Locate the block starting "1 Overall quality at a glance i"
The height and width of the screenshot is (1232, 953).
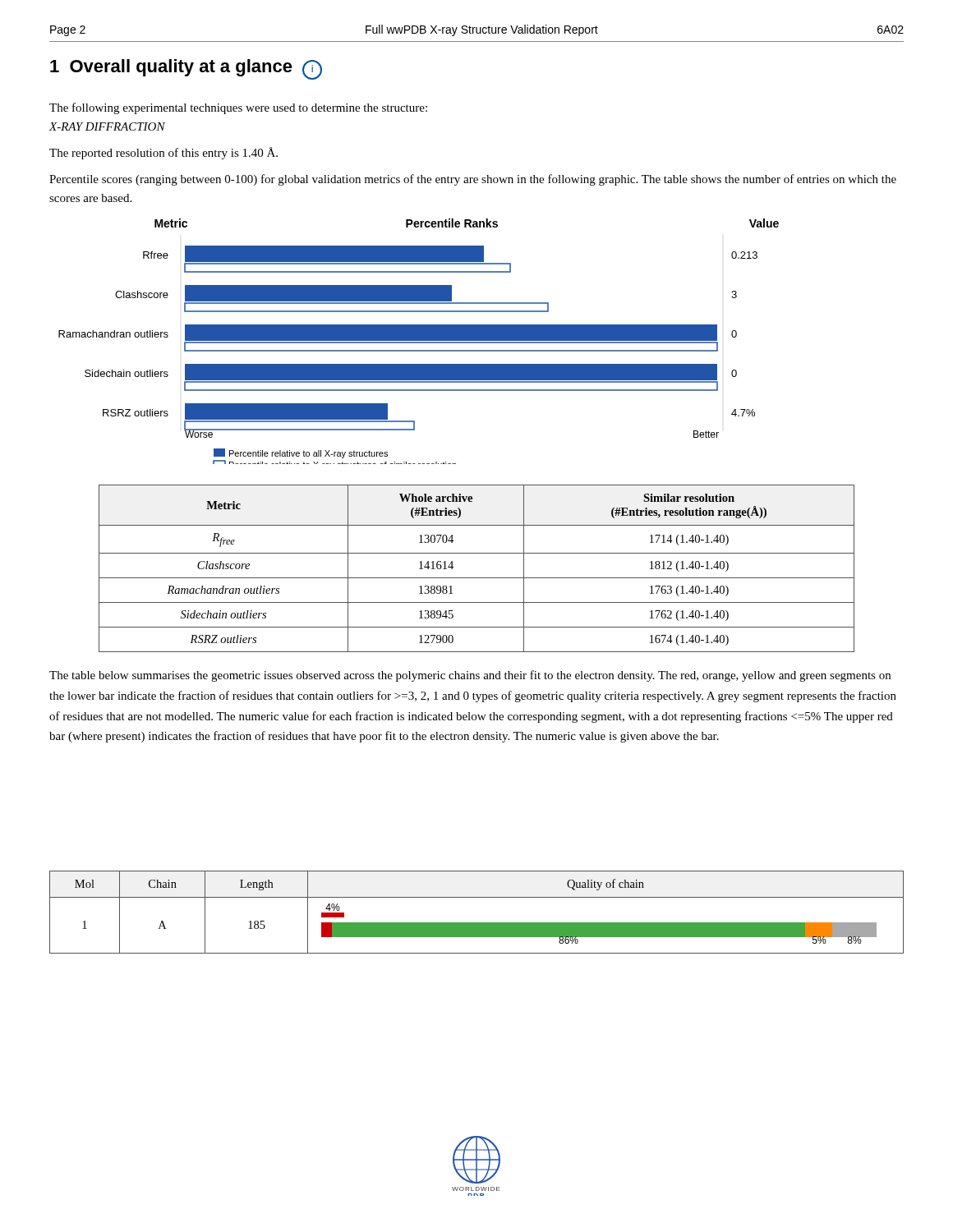tap(186, 68)
